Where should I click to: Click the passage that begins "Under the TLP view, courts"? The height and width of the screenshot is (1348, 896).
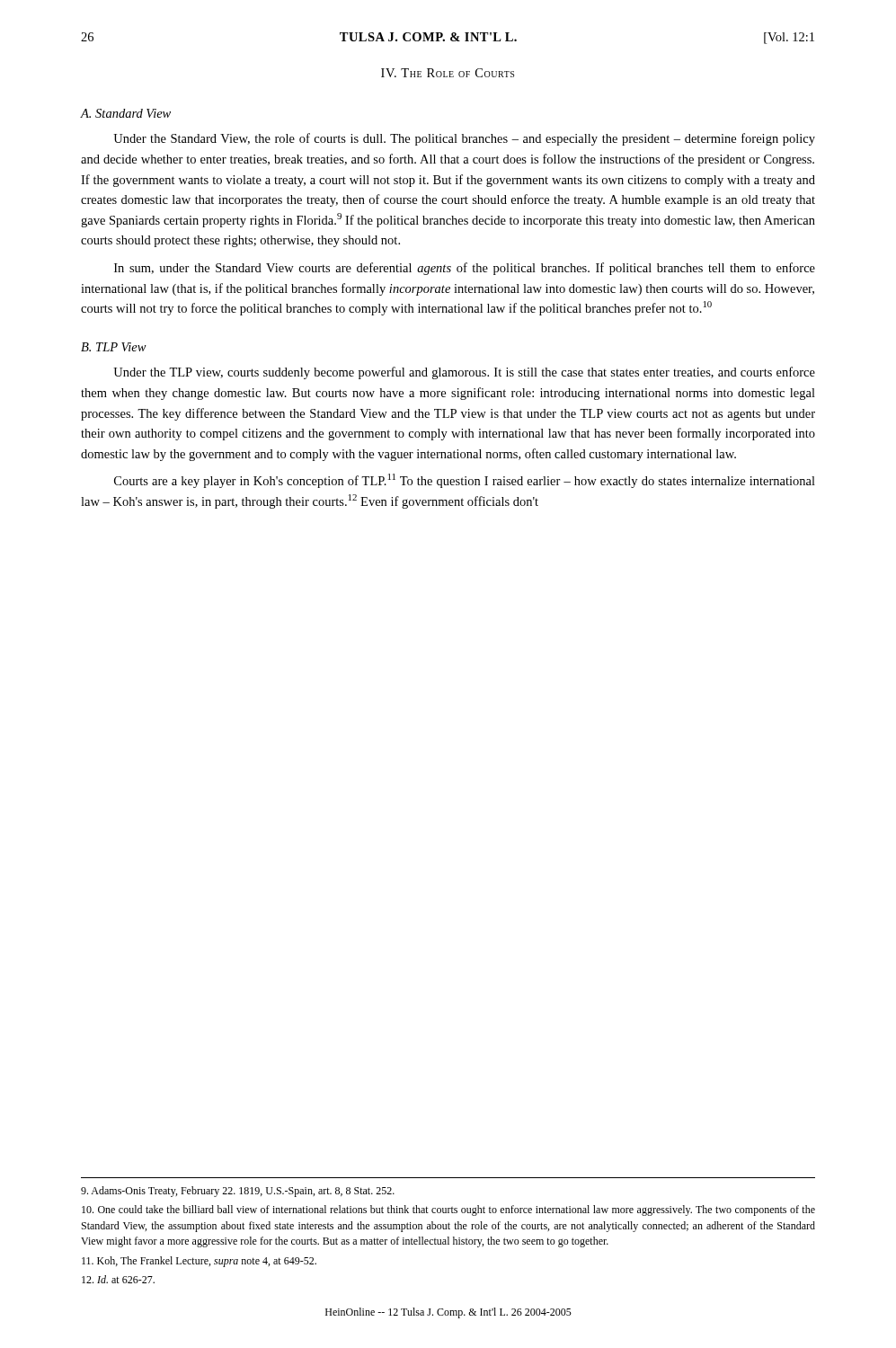pyautogui.click(x=448, y=437)
